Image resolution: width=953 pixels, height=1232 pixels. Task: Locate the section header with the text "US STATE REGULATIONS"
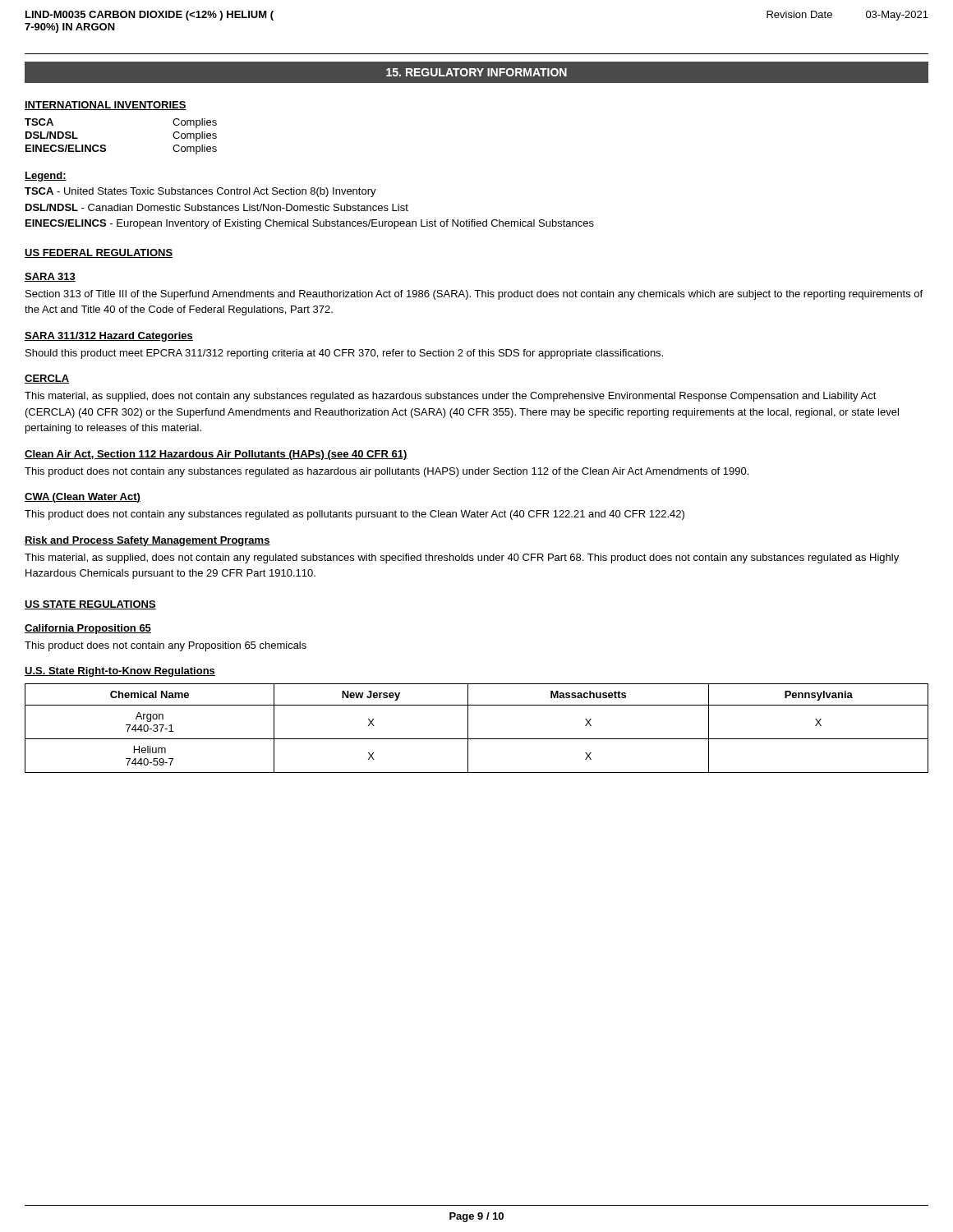[x=90, y=604]
